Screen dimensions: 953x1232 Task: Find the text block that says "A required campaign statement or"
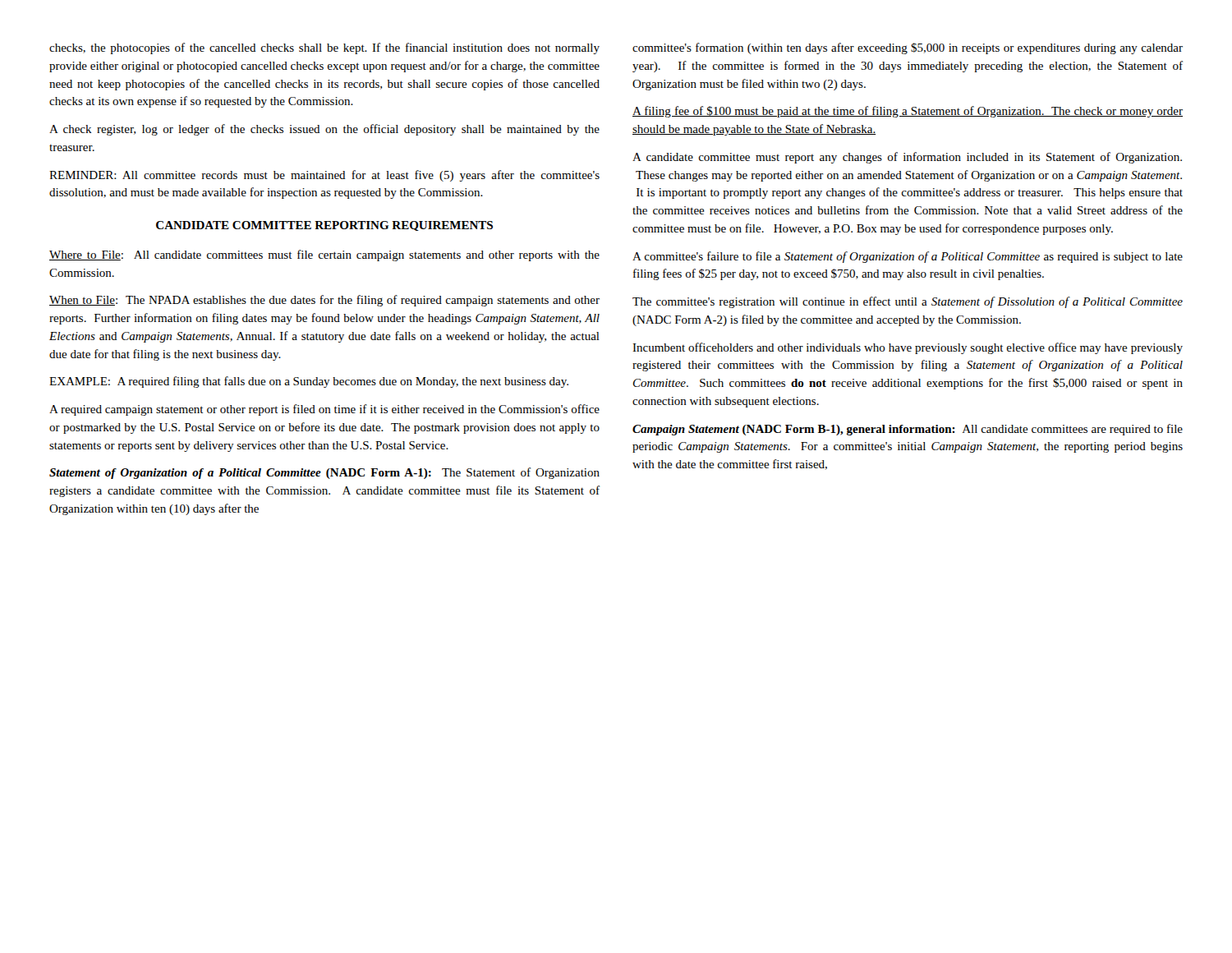[x=324, y=428]
